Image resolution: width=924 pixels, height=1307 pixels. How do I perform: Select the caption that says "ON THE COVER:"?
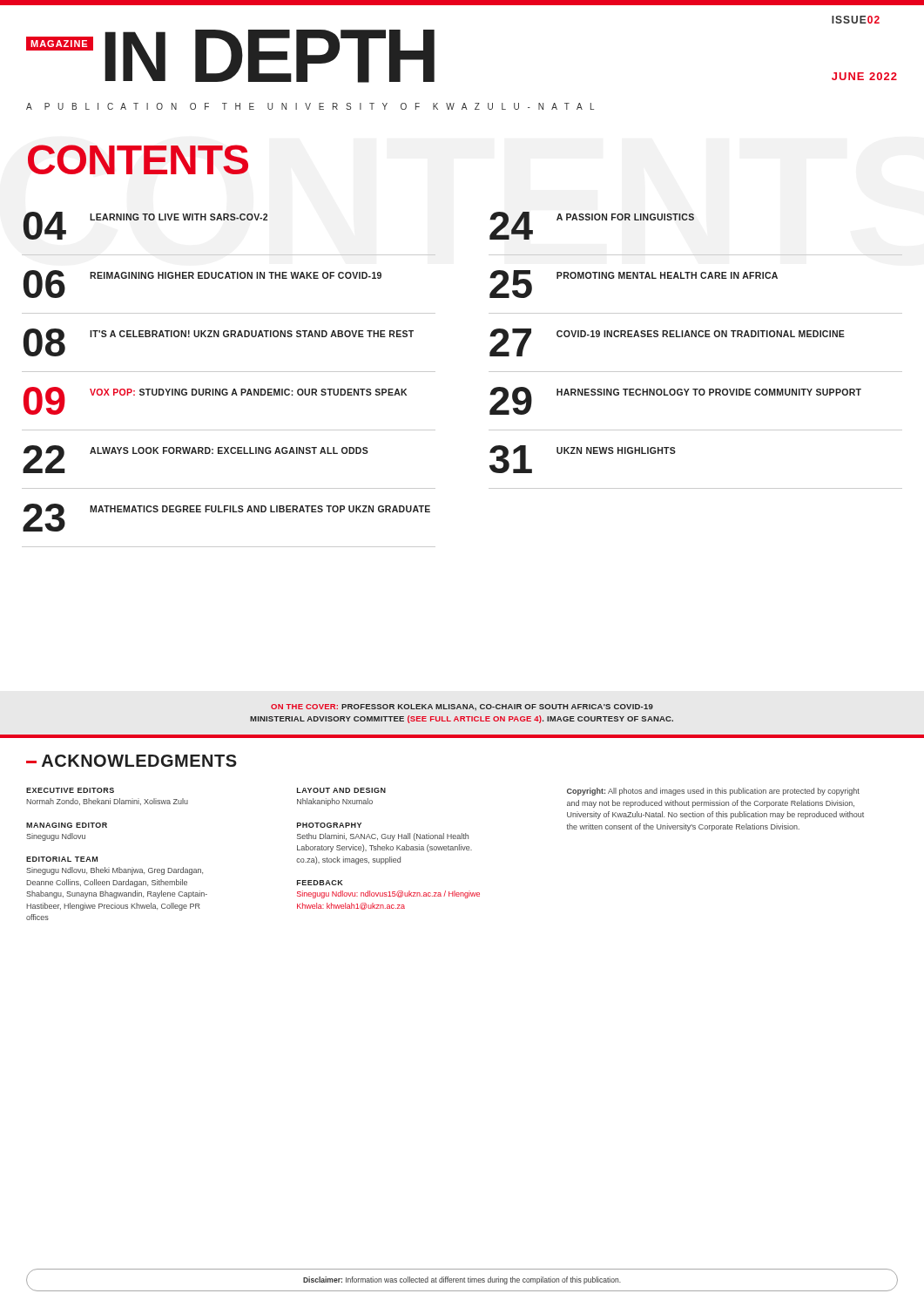pyautogui.click(x=462, y=713)
